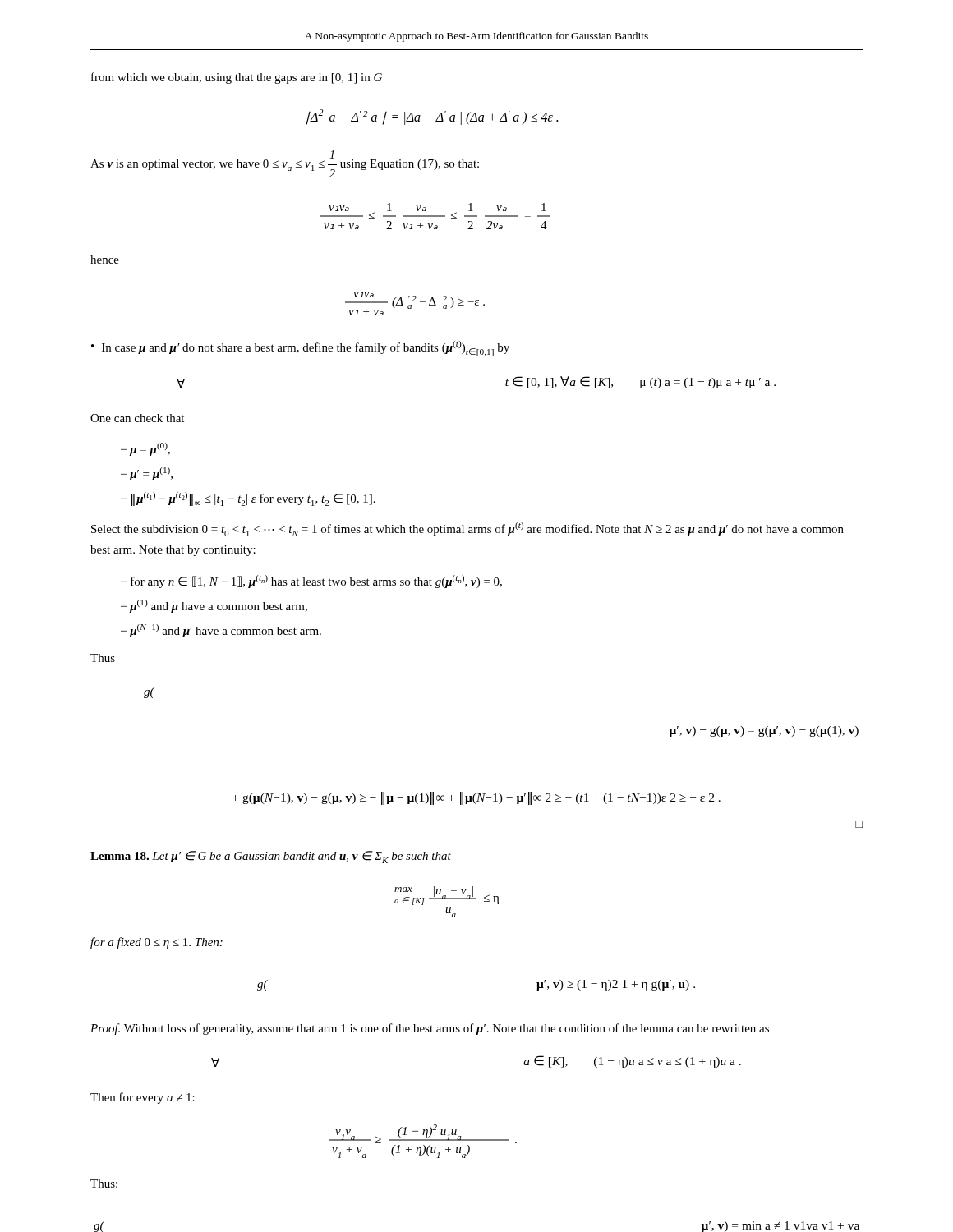Locate the list item that reads "− for any n ∈ ⟦1,"
Image resolution: width=953 pixels, height=1232 pixels.
[311, 580]
